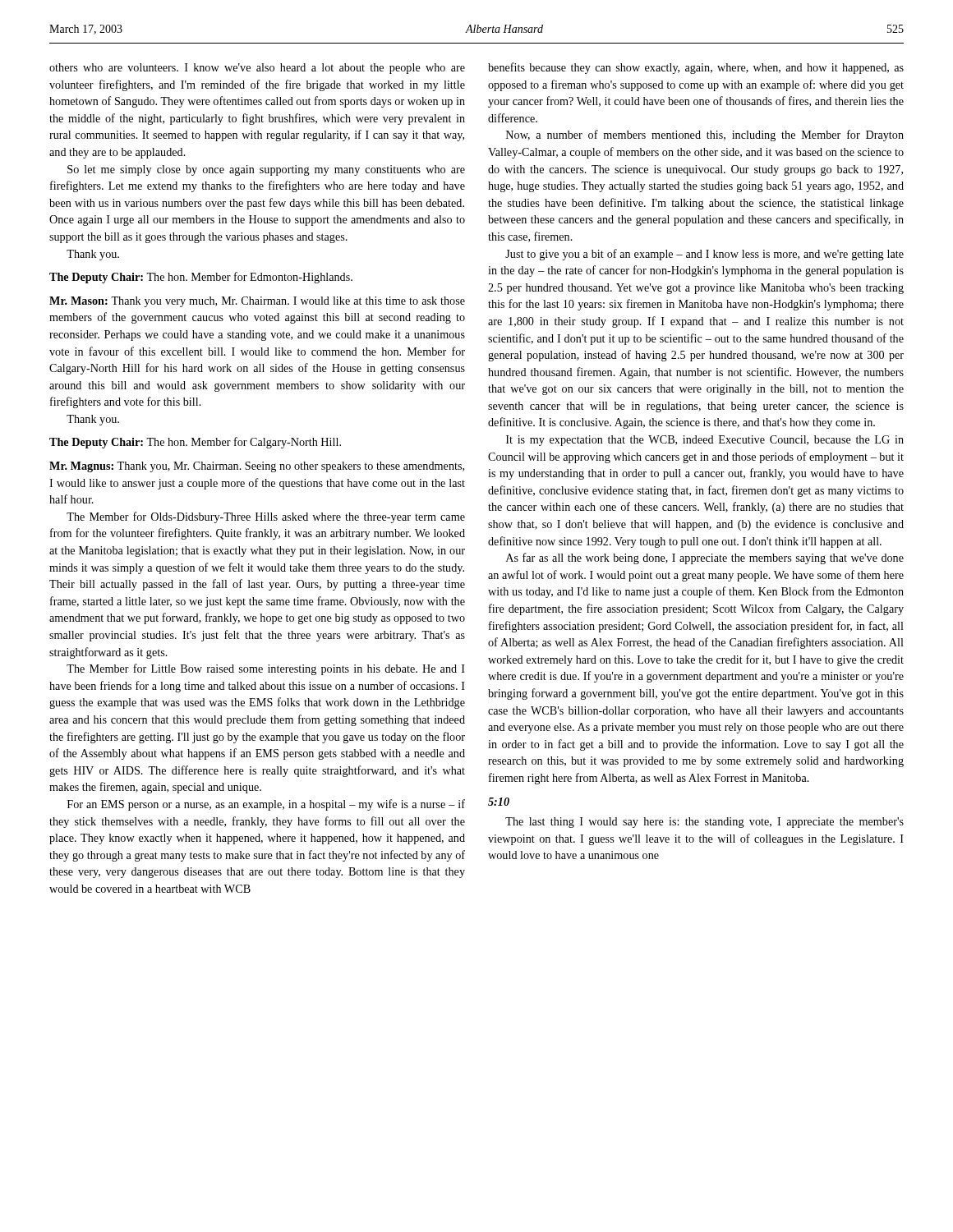Click on the region starting "Mr. Magnus: Thank"

257,677
